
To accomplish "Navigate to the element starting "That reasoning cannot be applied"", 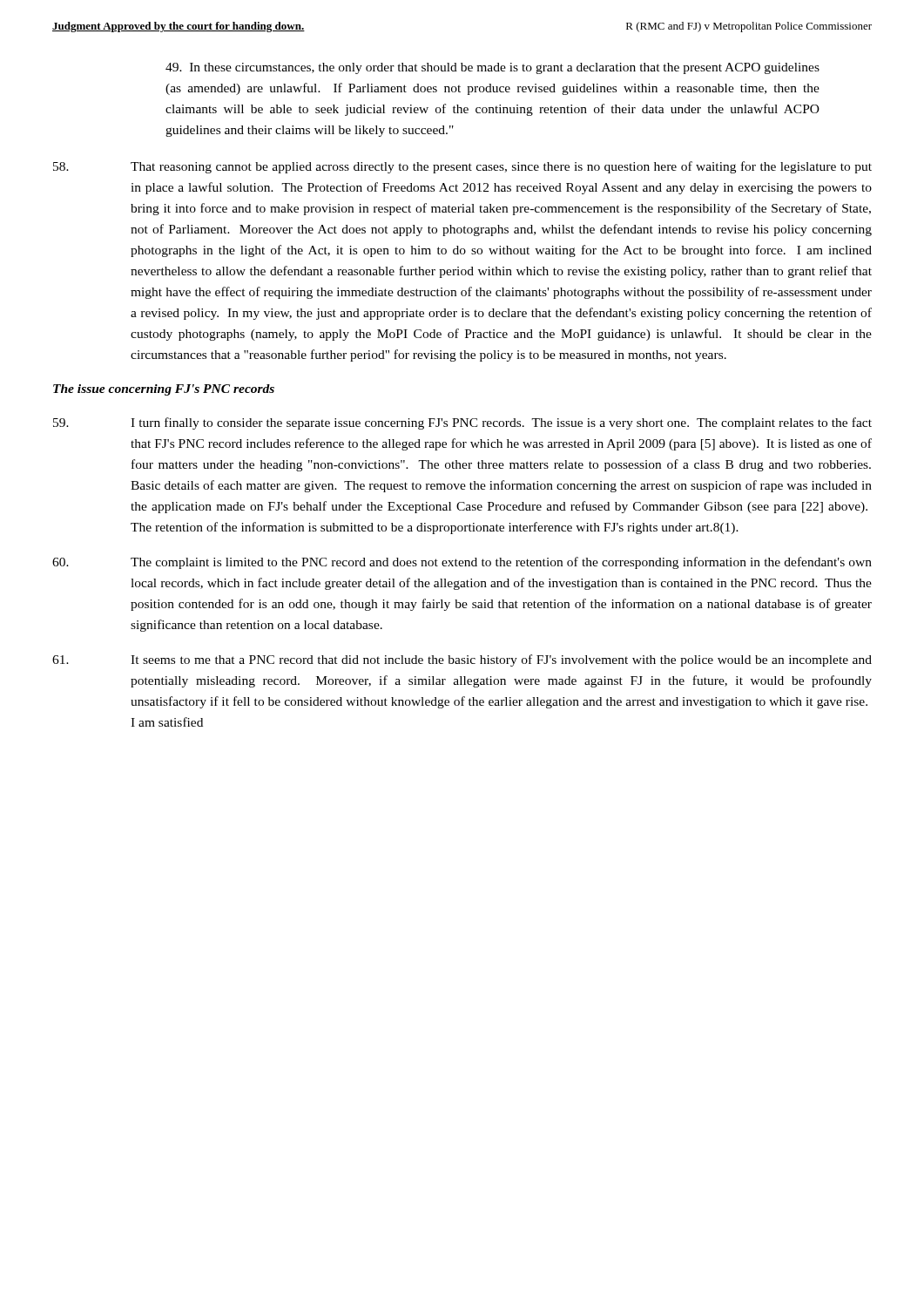I will pos(462,261).
